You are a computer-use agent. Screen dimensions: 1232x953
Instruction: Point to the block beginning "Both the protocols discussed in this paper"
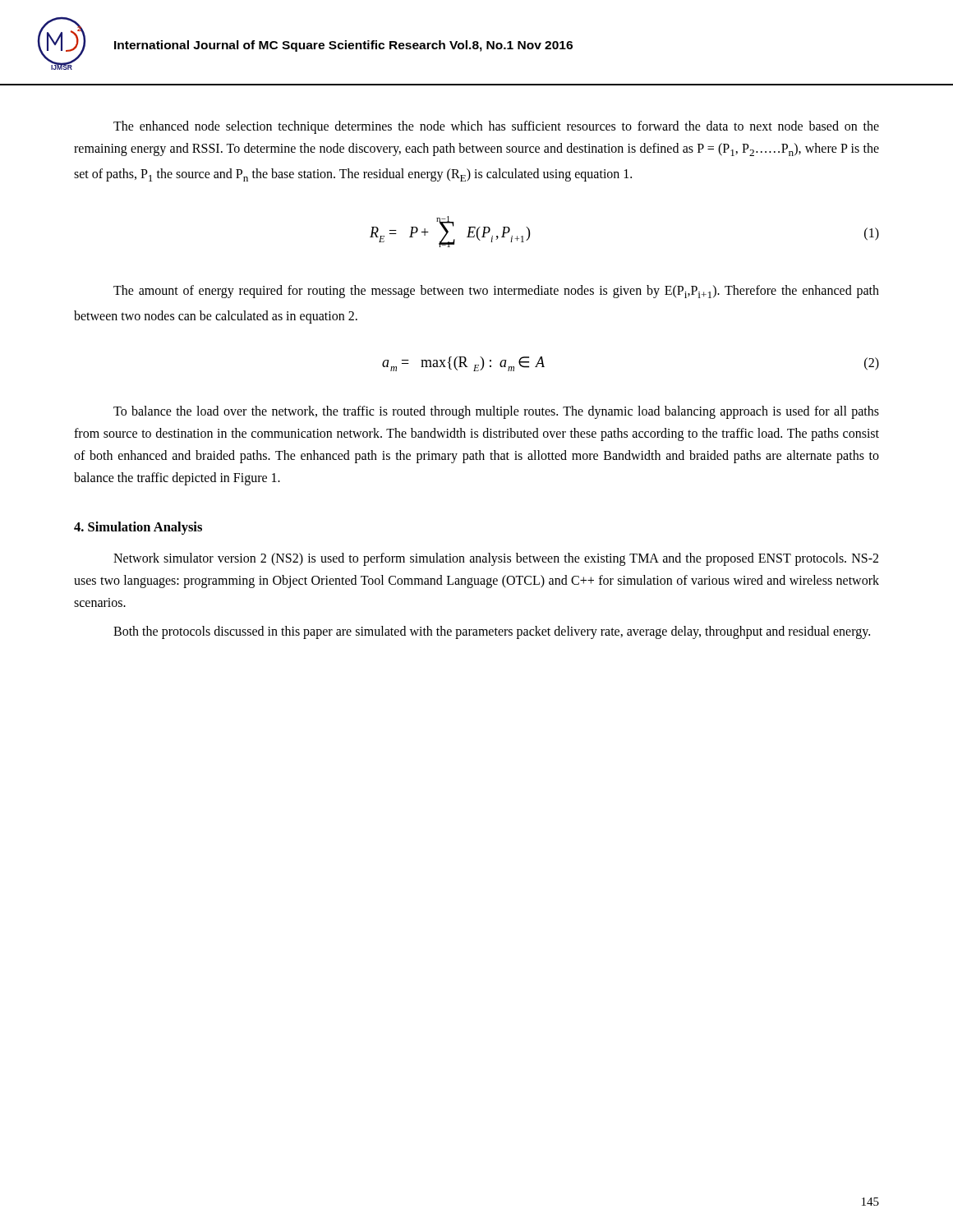coord(492,631)
